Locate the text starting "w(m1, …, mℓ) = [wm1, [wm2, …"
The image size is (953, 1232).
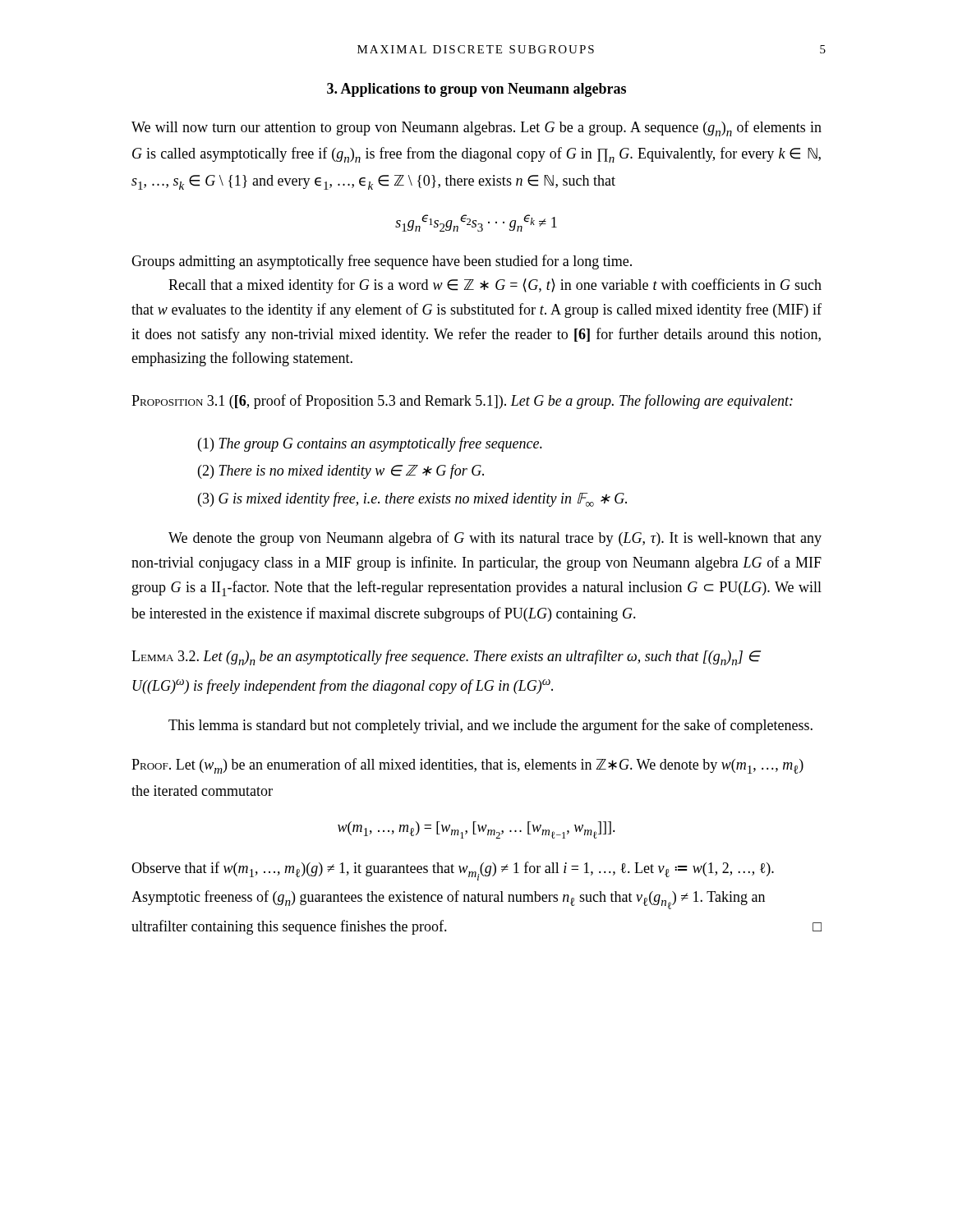476,830
